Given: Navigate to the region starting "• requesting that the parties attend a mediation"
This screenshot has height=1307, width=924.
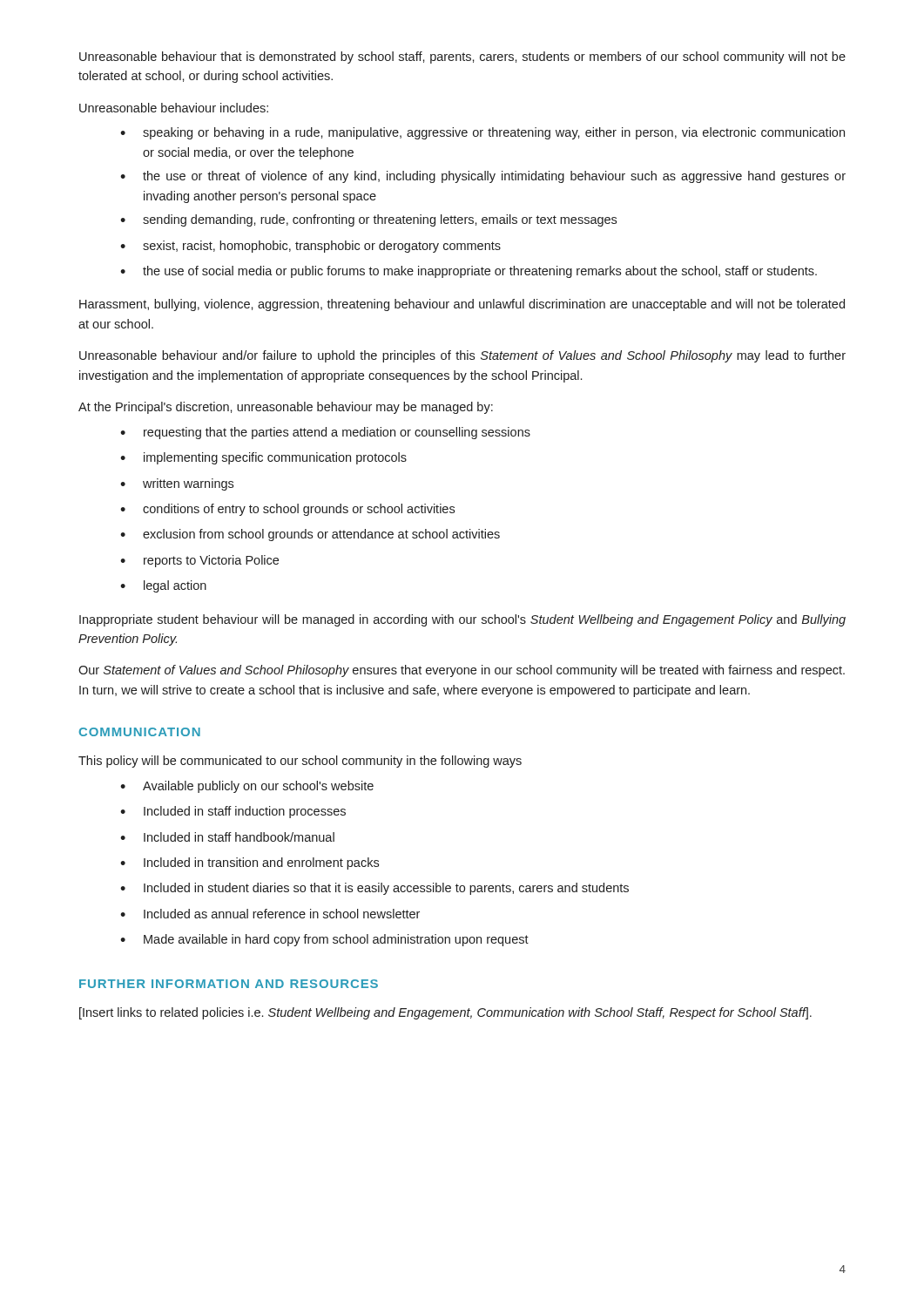Looking at the screenshot, I should 325,433.
